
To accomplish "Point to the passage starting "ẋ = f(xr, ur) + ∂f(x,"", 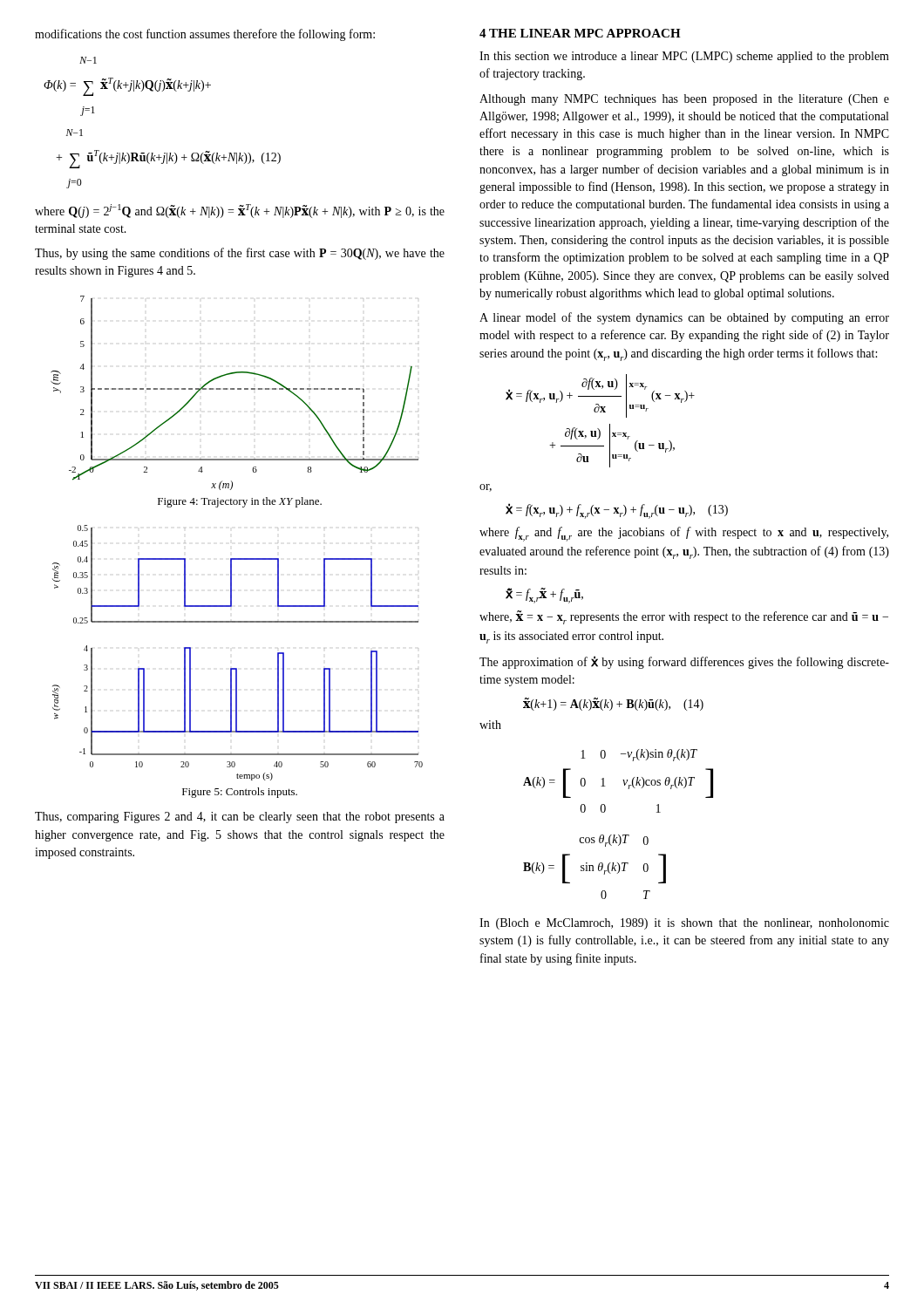I will coord(697,421).
